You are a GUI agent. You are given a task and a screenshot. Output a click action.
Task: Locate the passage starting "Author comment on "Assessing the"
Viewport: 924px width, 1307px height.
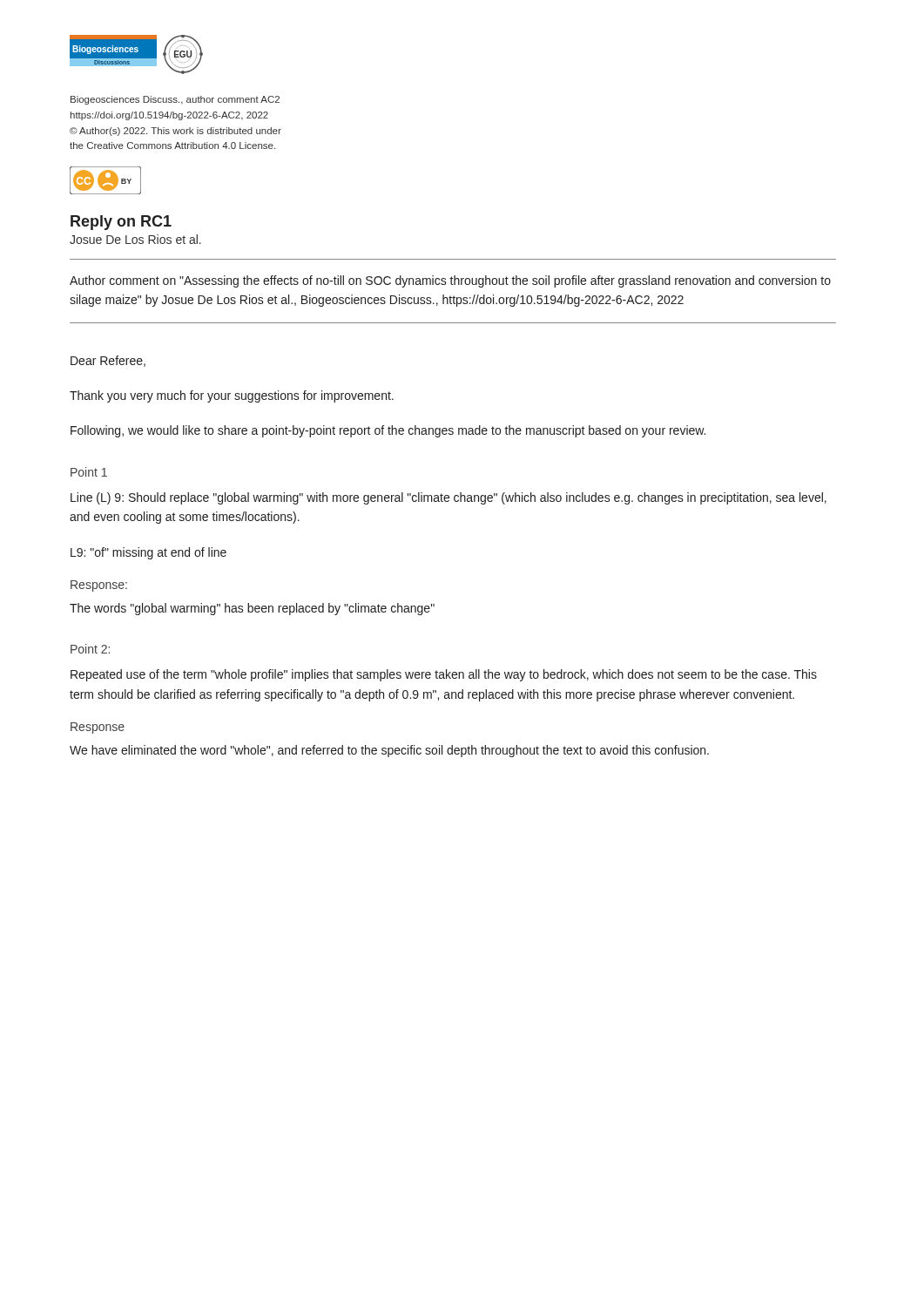pos(450,290)
